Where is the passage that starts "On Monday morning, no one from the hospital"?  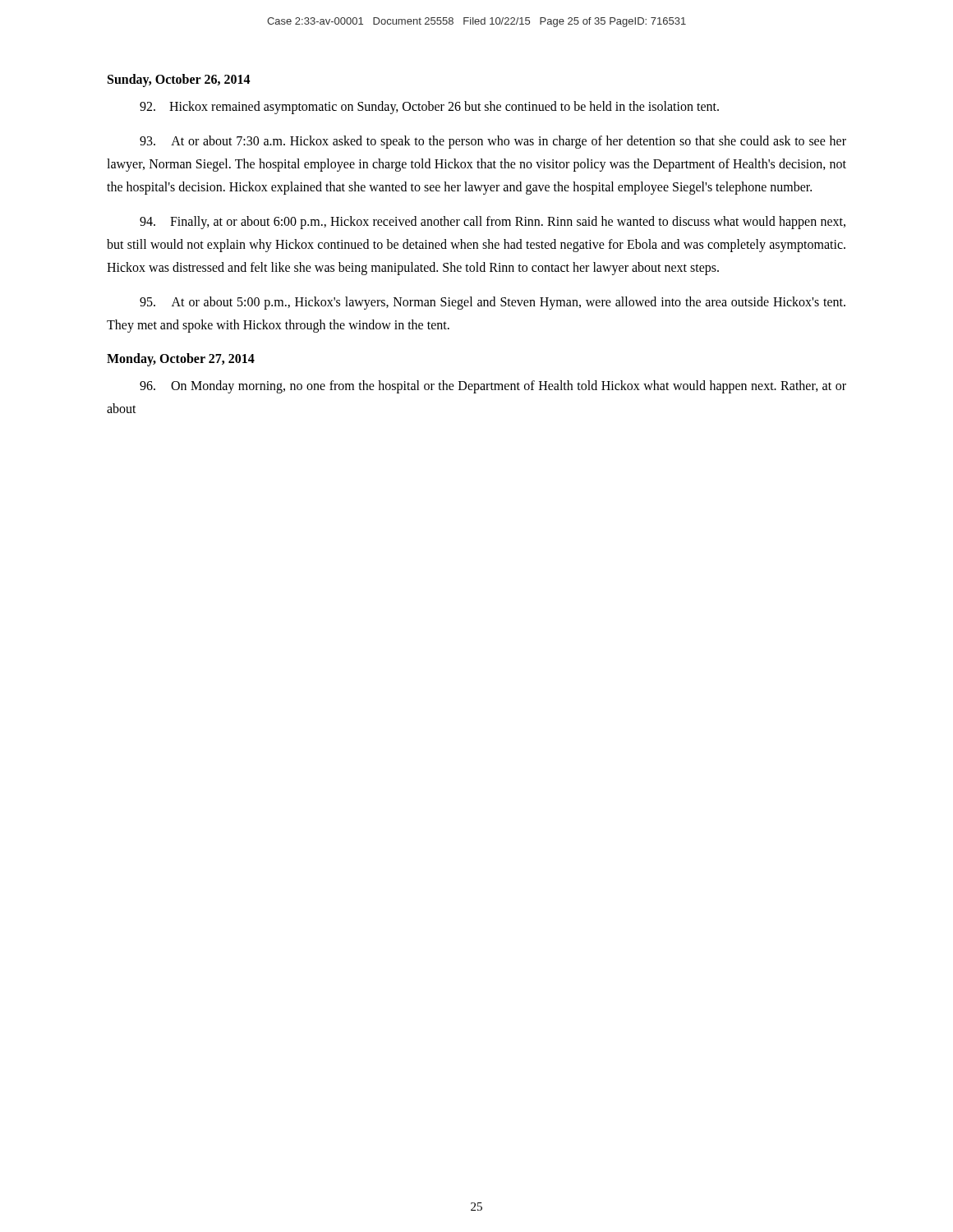tap(476, 395)
